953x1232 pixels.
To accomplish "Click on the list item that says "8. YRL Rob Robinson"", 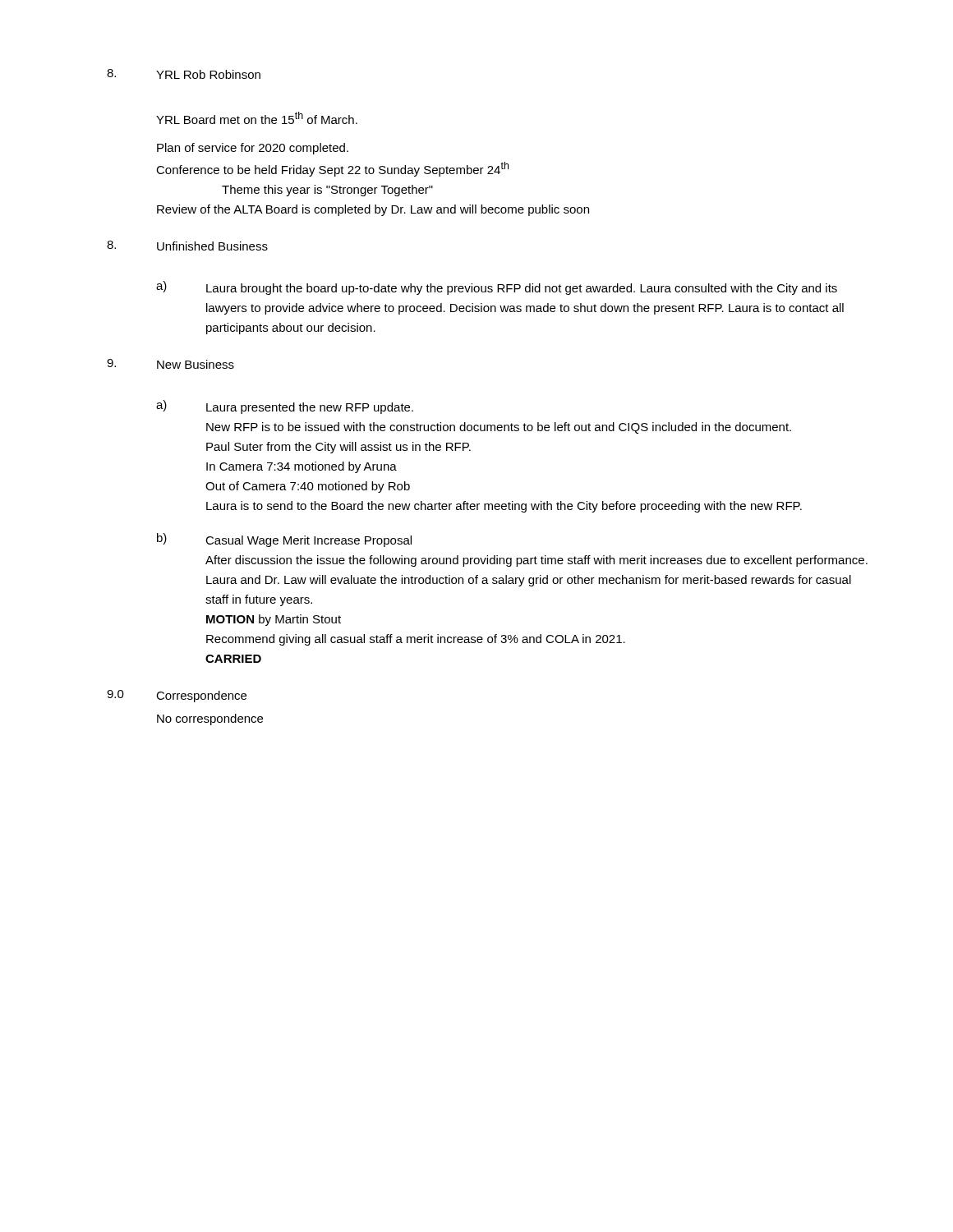I will [x=184, y=74].
